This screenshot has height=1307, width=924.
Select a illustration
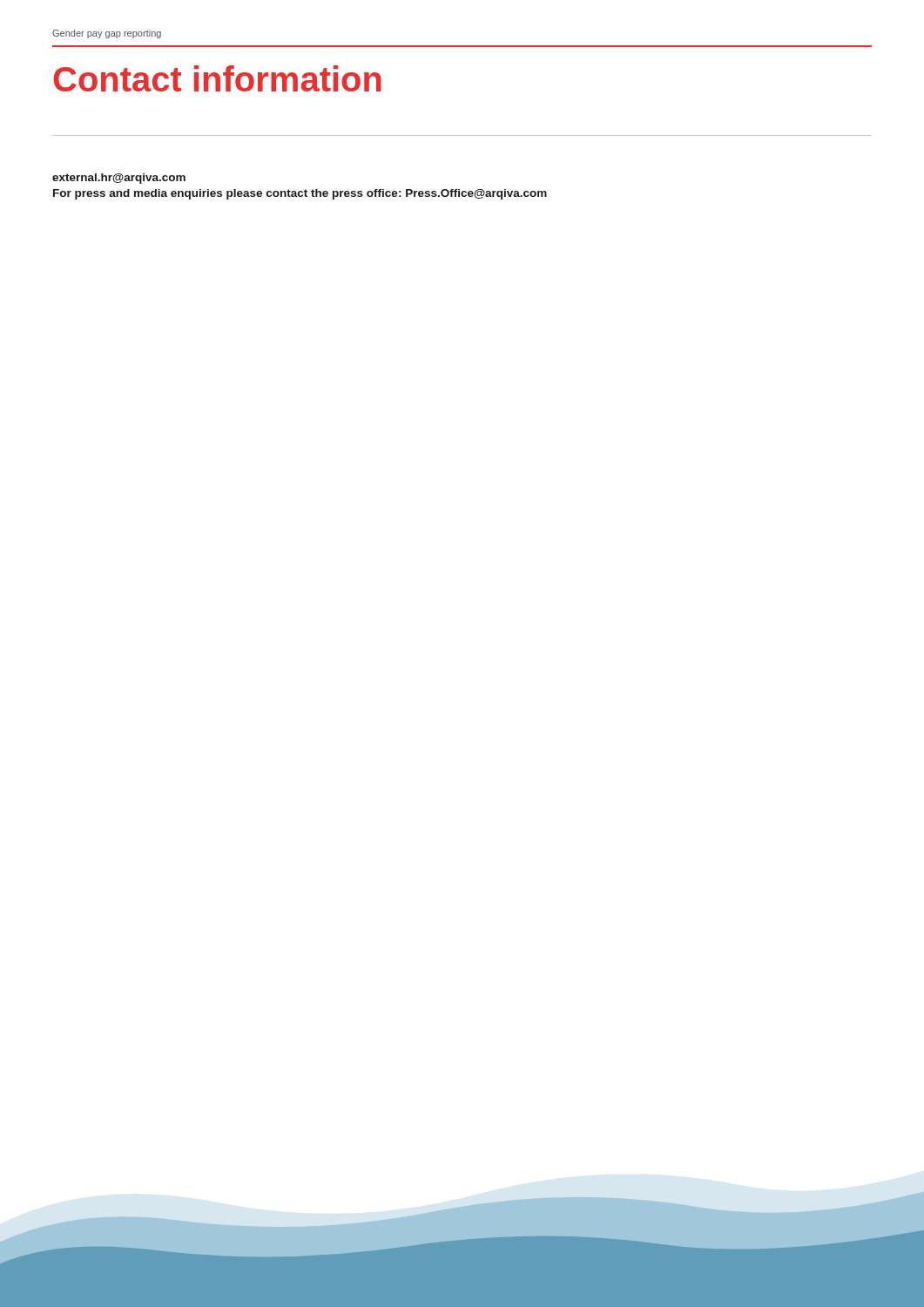pos(462,1216)
